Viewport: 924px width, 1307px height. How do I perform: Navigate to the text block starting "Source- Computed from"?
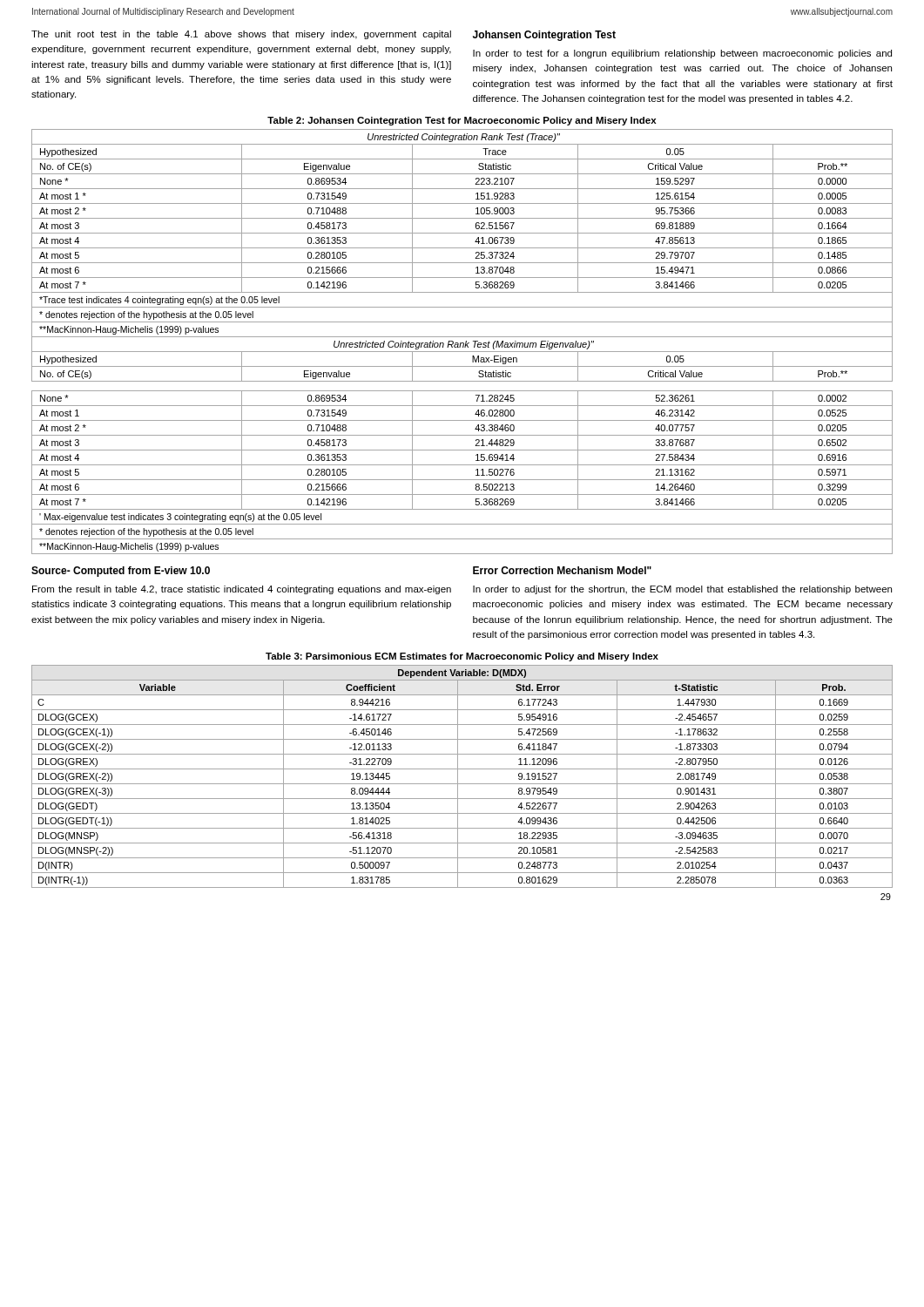(121, 571)
